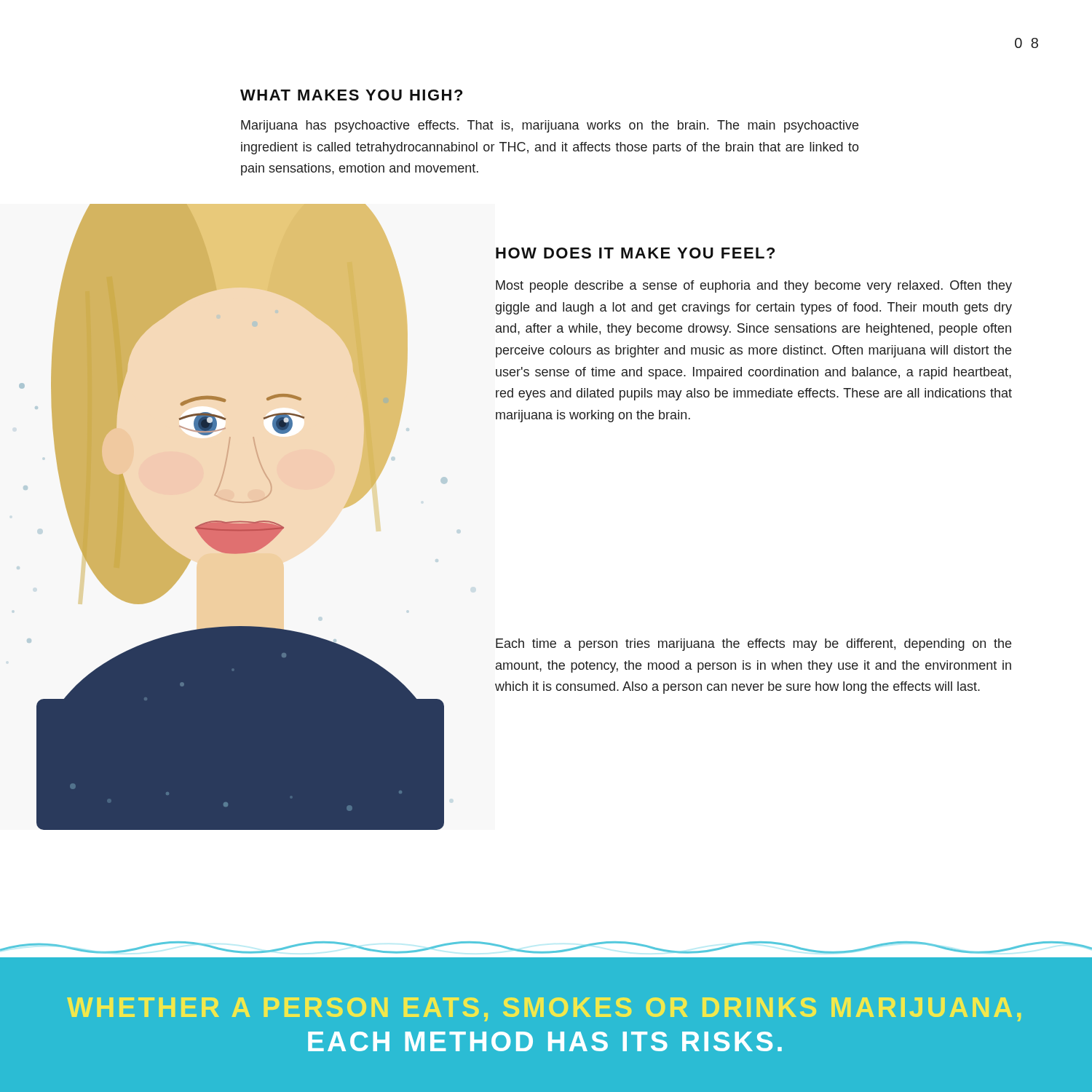Viewport: 1092px width, 1092px height.
Task: Locate the block starting "Most people describe a sense"
Action: 753,350
